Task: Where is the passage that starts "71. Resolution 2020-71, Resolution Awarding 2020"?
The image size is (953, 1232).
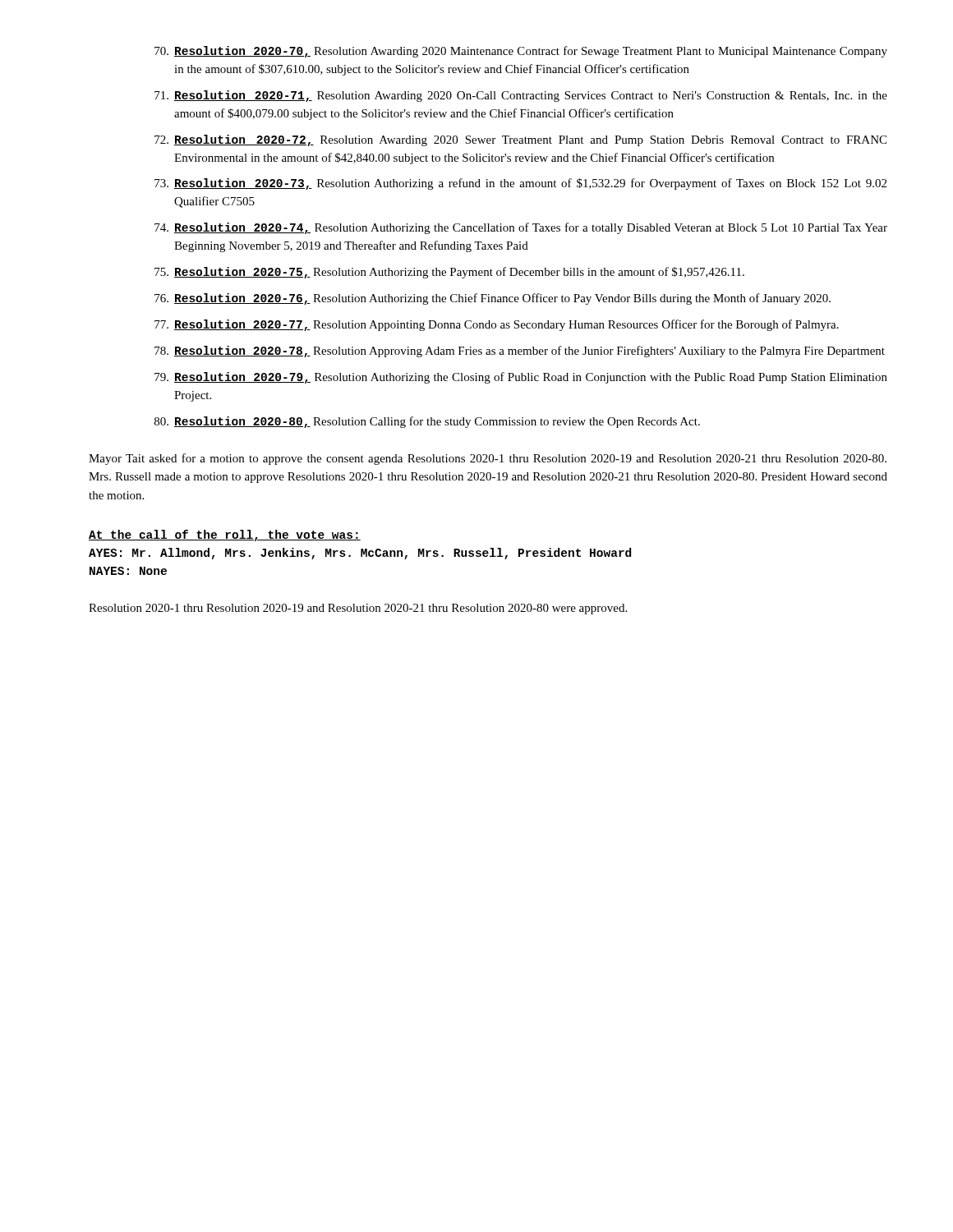Action: (x=513, y=105)
